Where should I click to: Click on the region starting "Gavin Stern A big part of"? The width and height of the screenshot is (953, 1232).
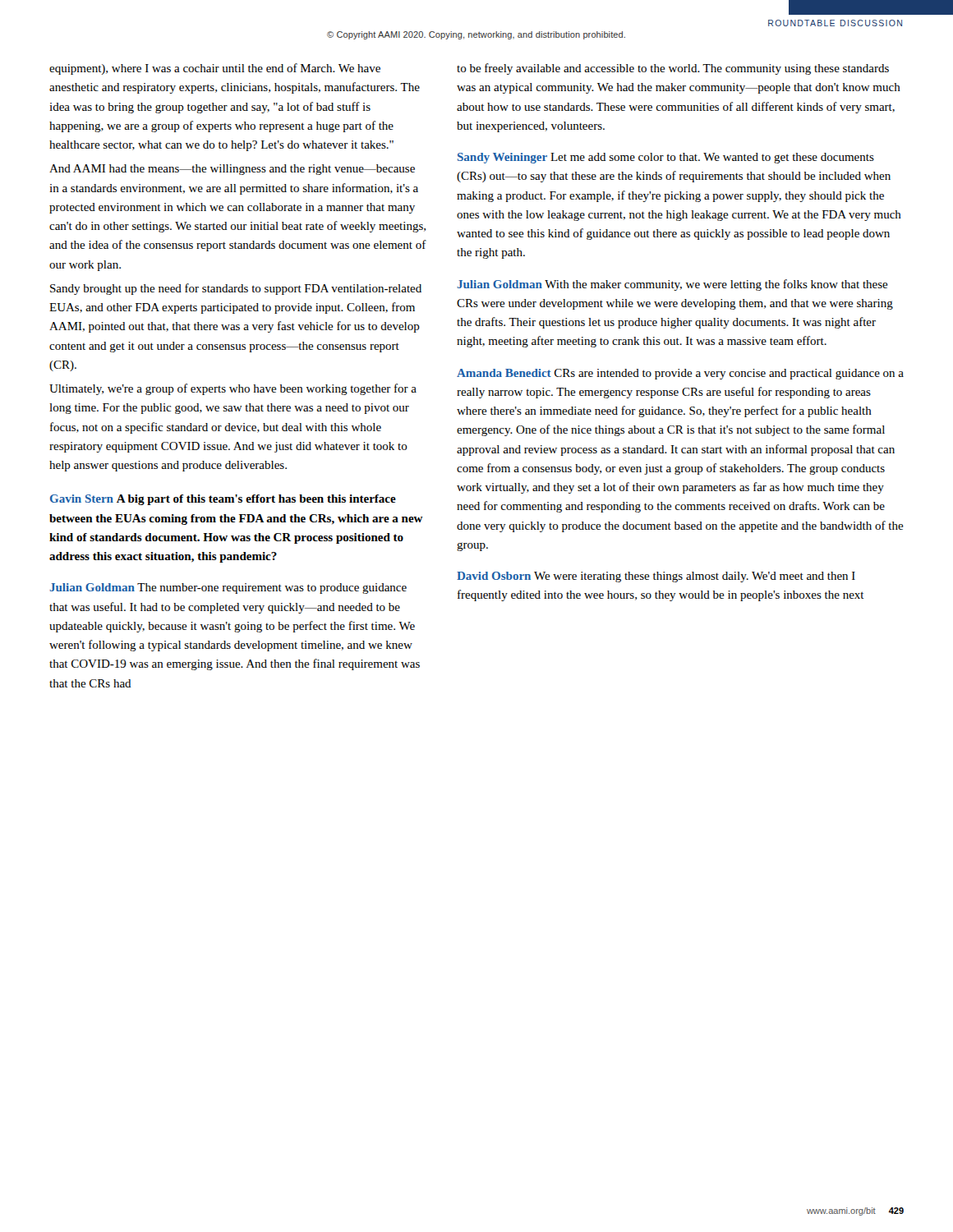238,528
